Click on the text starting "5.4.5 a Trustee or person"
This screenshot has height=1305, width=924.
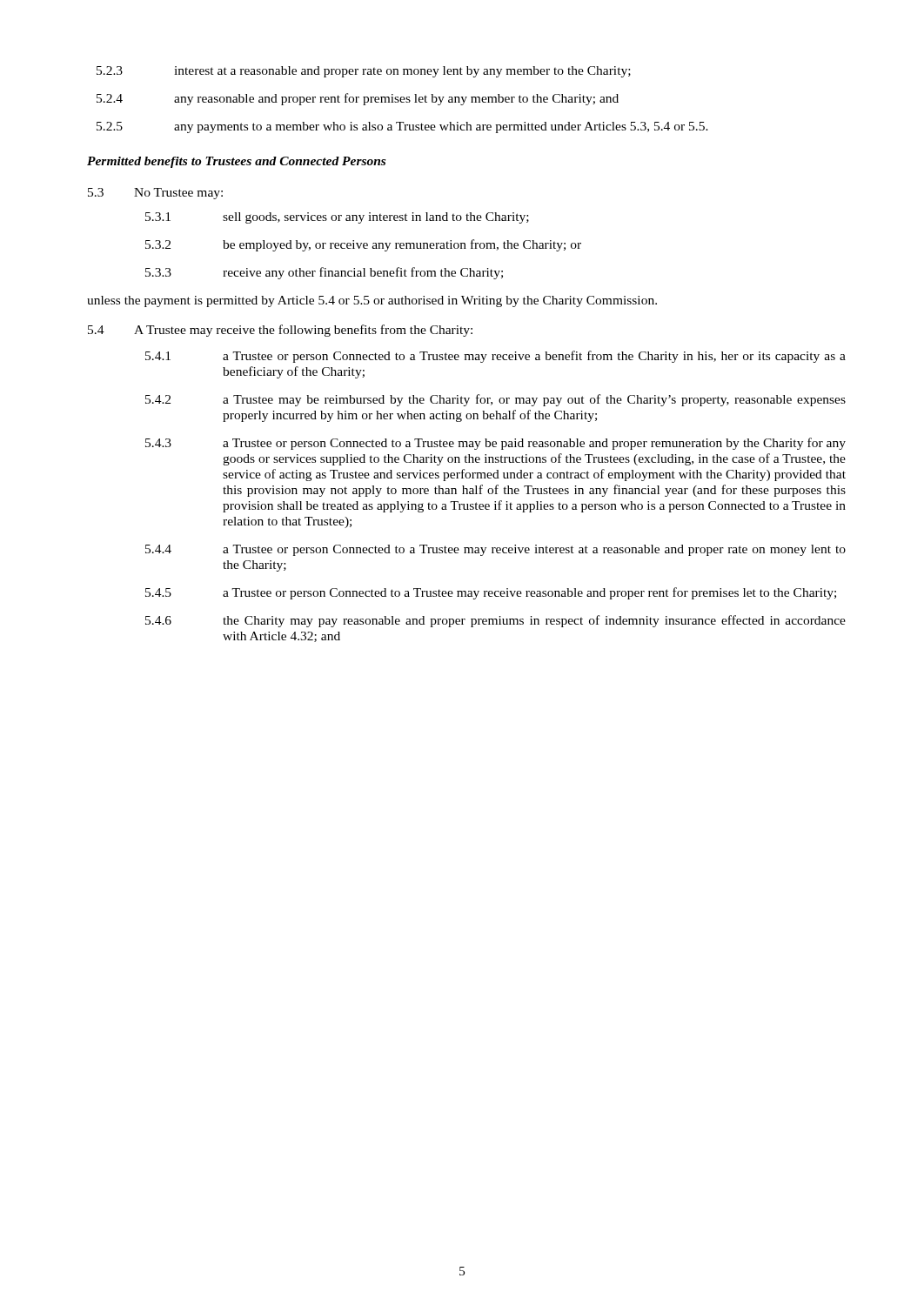click(x=491, y=592)
